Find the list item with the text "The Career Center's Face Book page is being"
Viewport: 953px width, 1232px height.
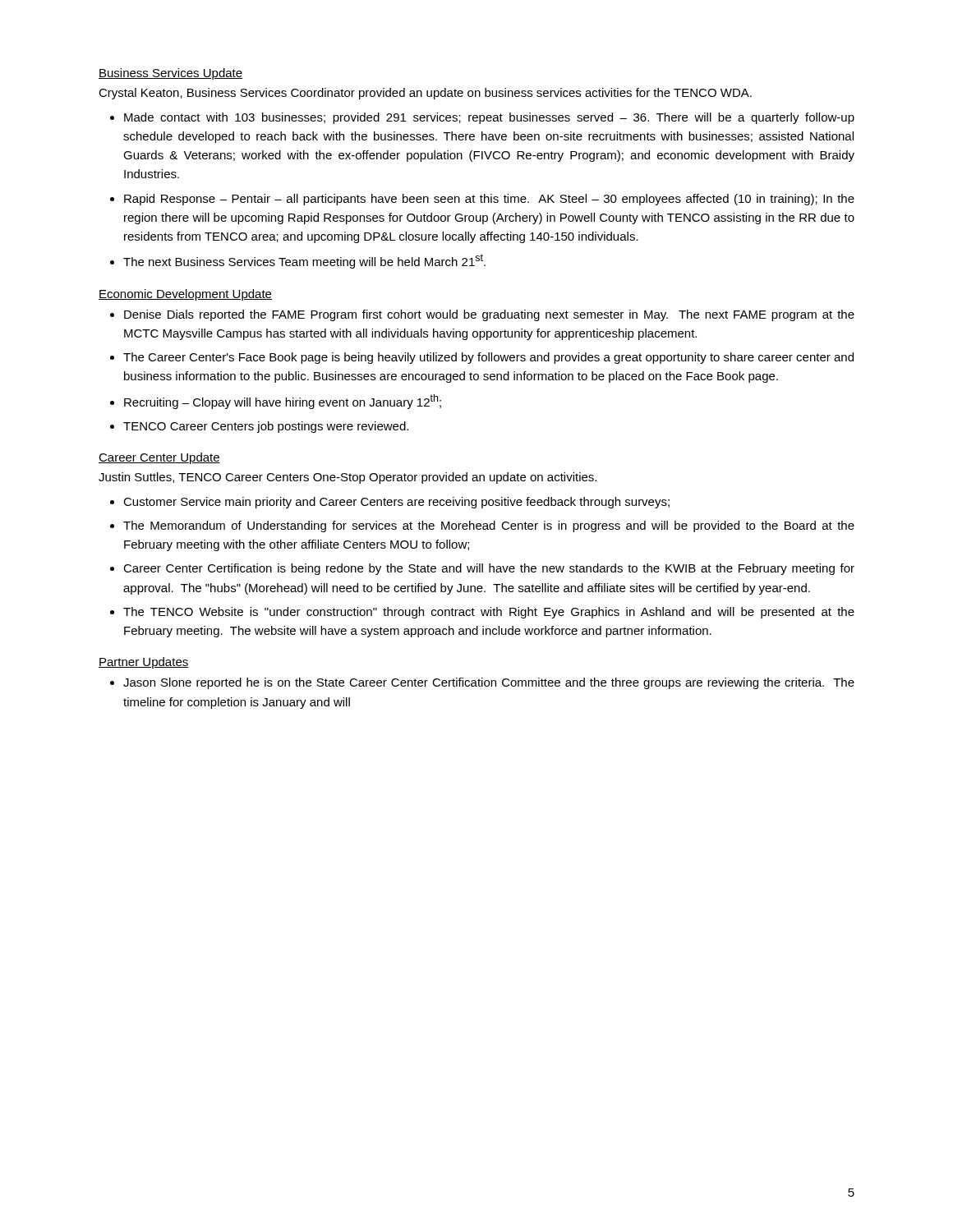[489, 366]
